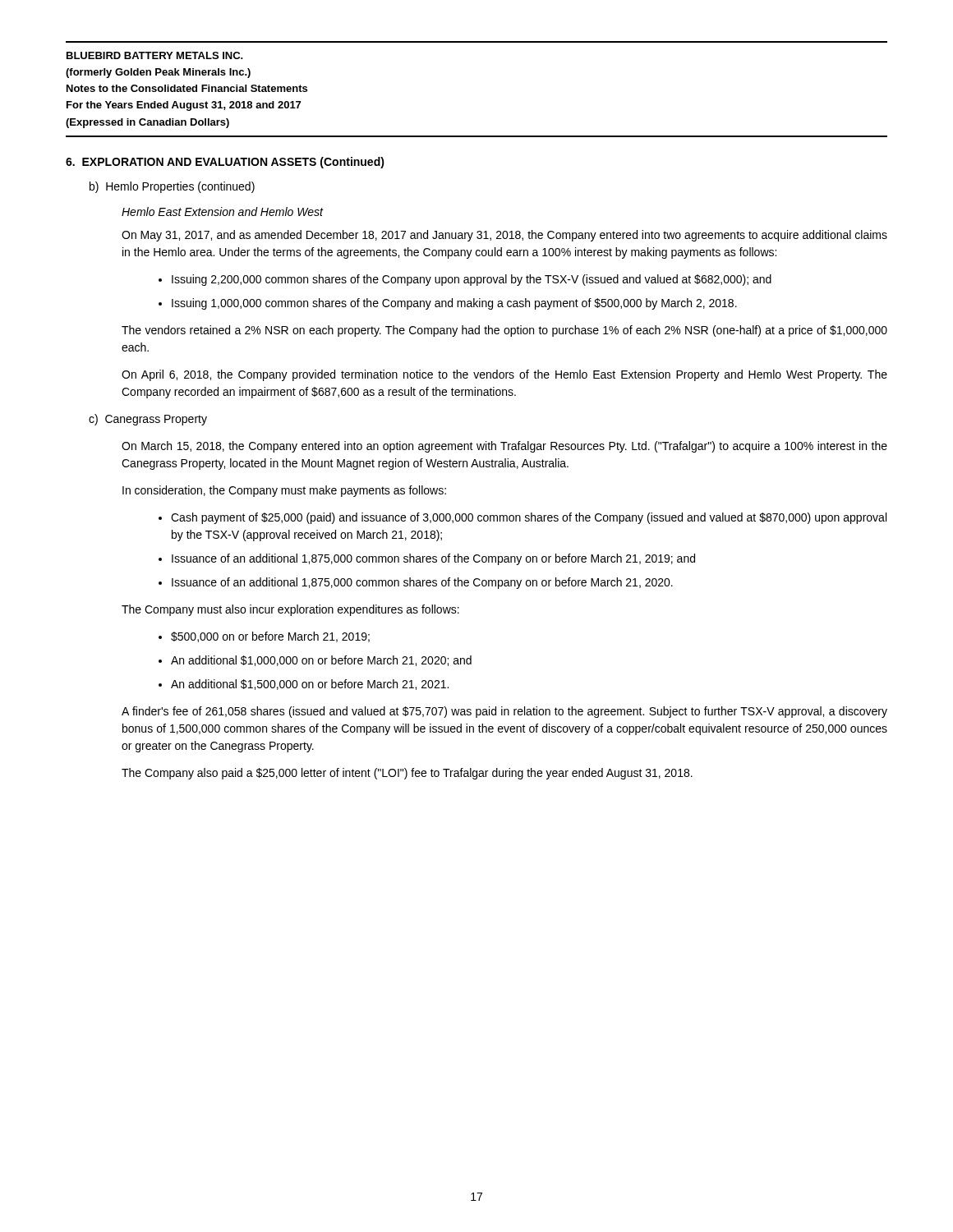This screenshot has width=953, height=1232.
Task: Locate the region starting "c) Canegrass Property"
Action: pos(148,419)
